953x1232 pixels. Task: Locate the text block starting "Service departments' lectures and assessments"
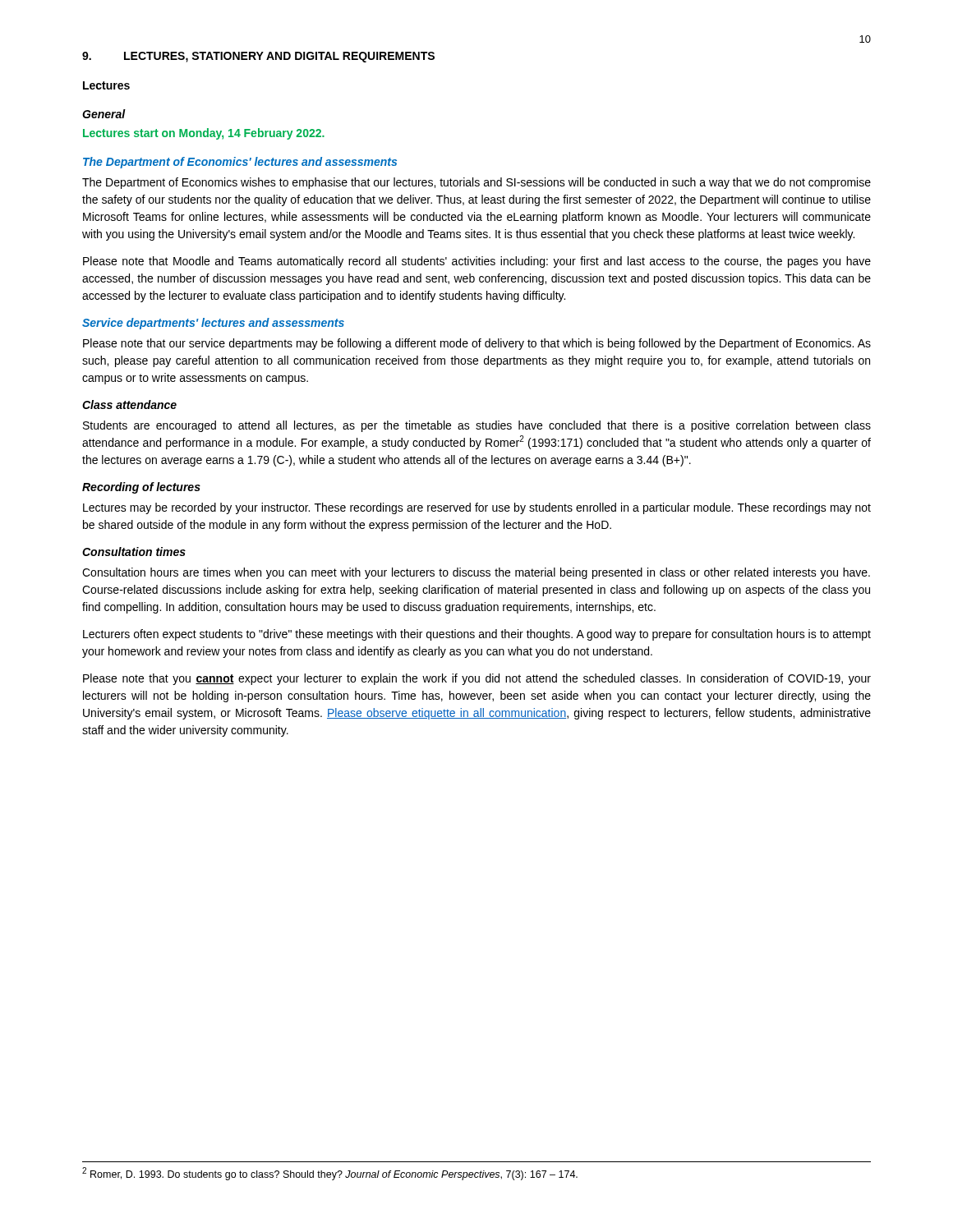pyautogui.click(x=213, y=324)
